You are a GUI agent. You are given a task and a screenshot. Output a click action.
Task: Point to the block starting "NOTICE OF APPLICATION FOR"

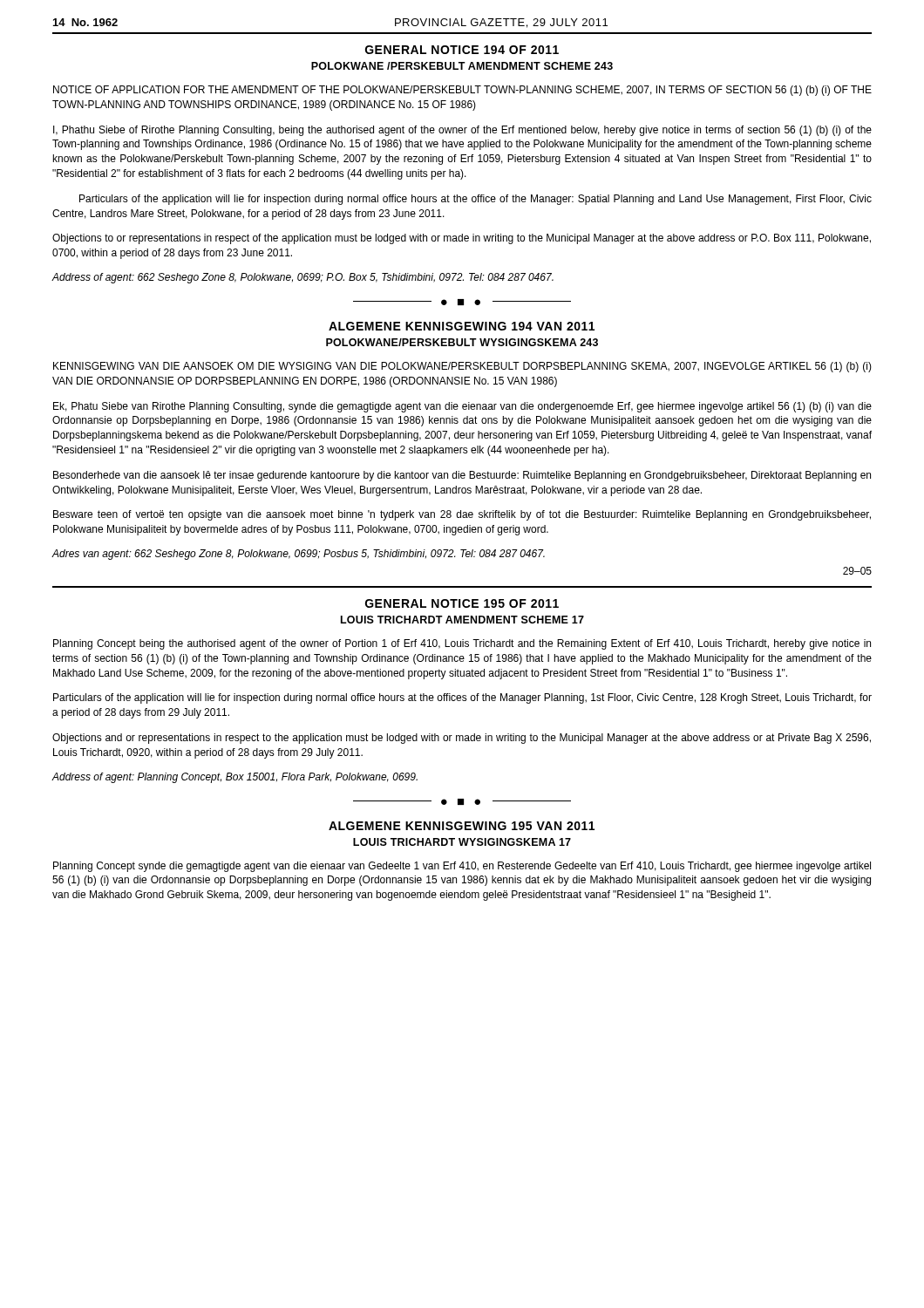coord(462,97)
